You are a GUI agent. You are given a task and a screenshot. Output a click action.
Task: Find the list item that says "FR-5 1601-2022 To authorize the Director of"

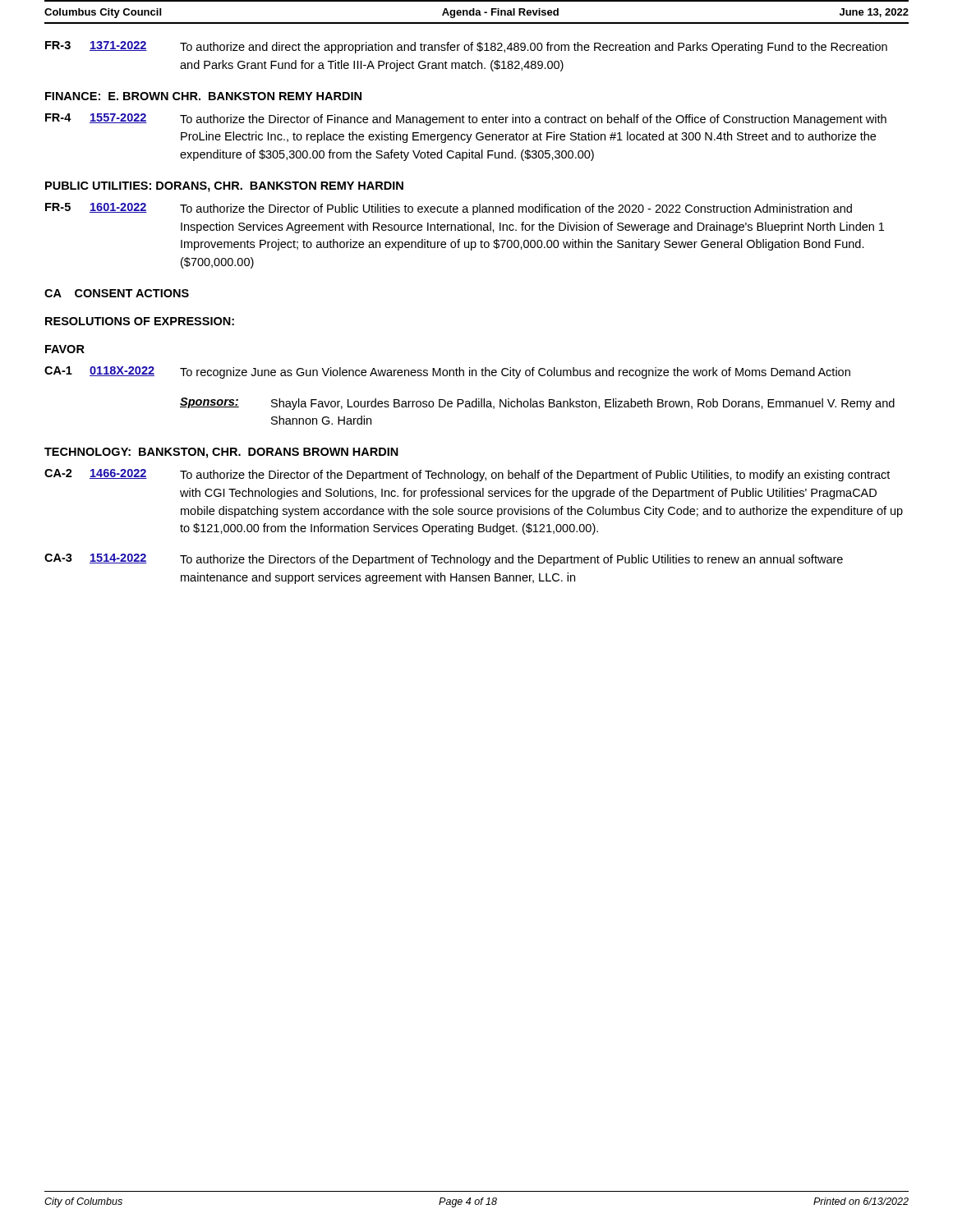[x=476, y=236]
